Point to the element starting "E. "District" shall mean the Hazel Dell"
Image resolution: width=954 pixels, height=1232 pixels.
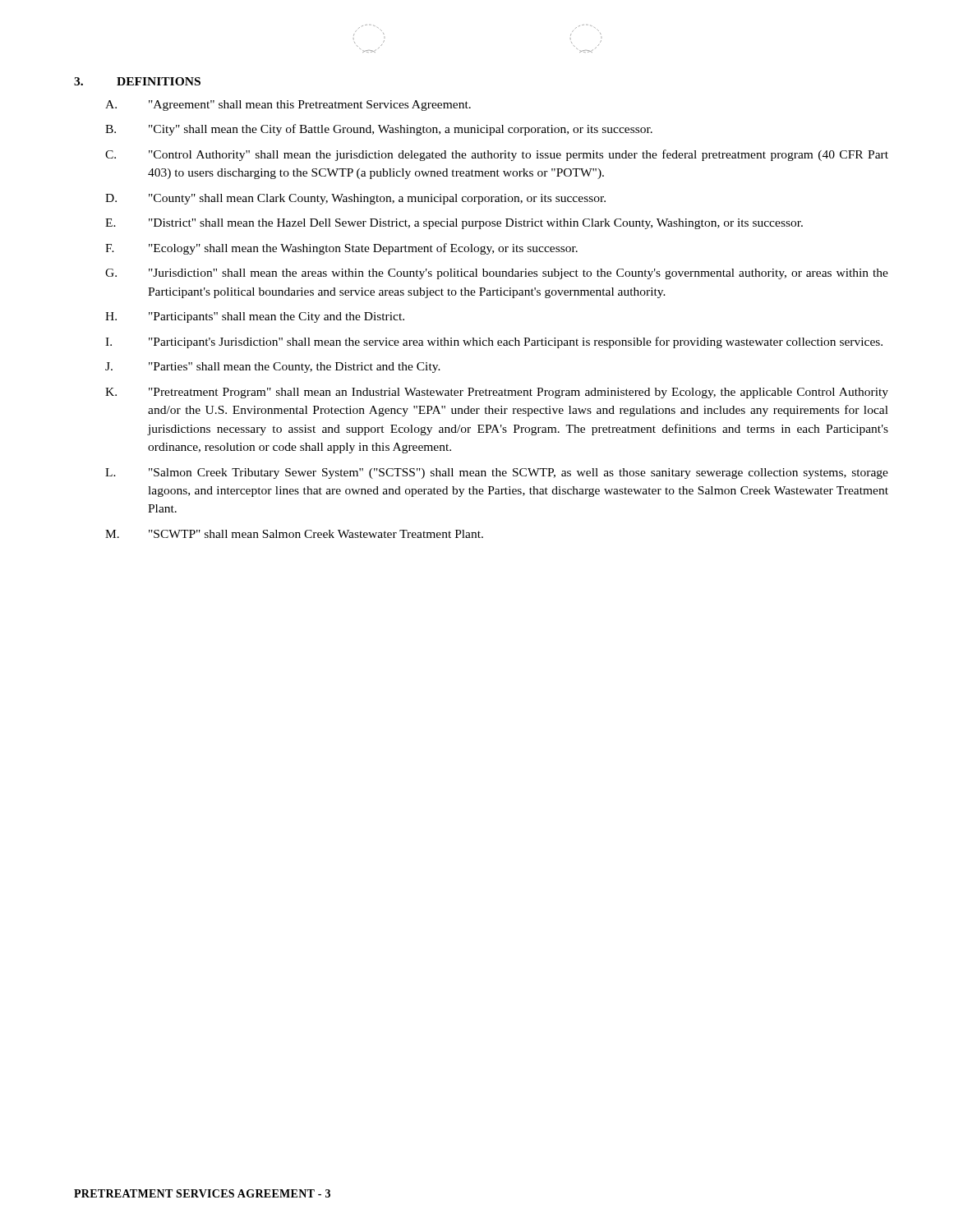[481, 223]
